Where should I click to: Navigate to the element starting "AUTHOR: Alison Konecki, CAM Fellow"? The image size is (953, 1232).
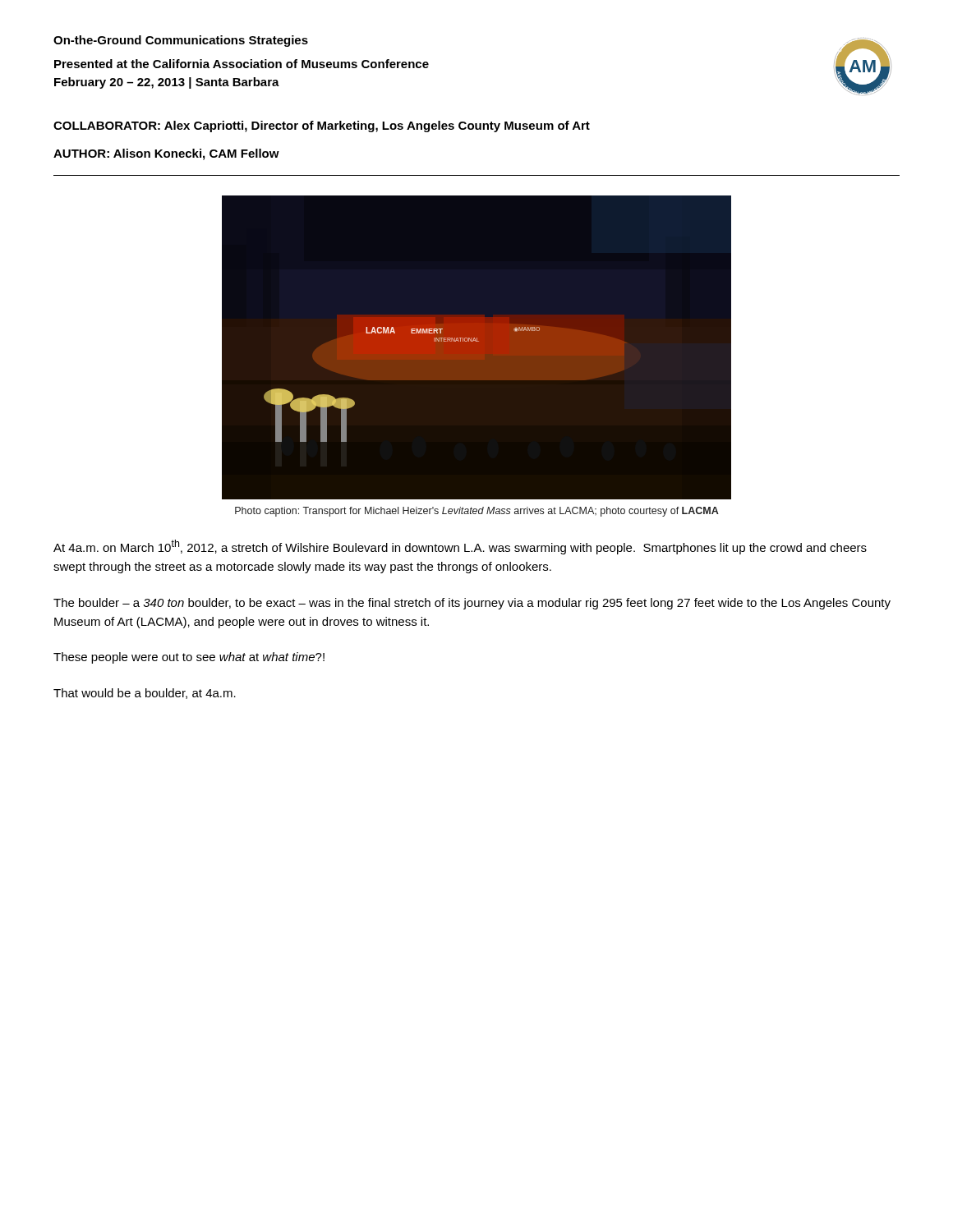tap(166, 153)
